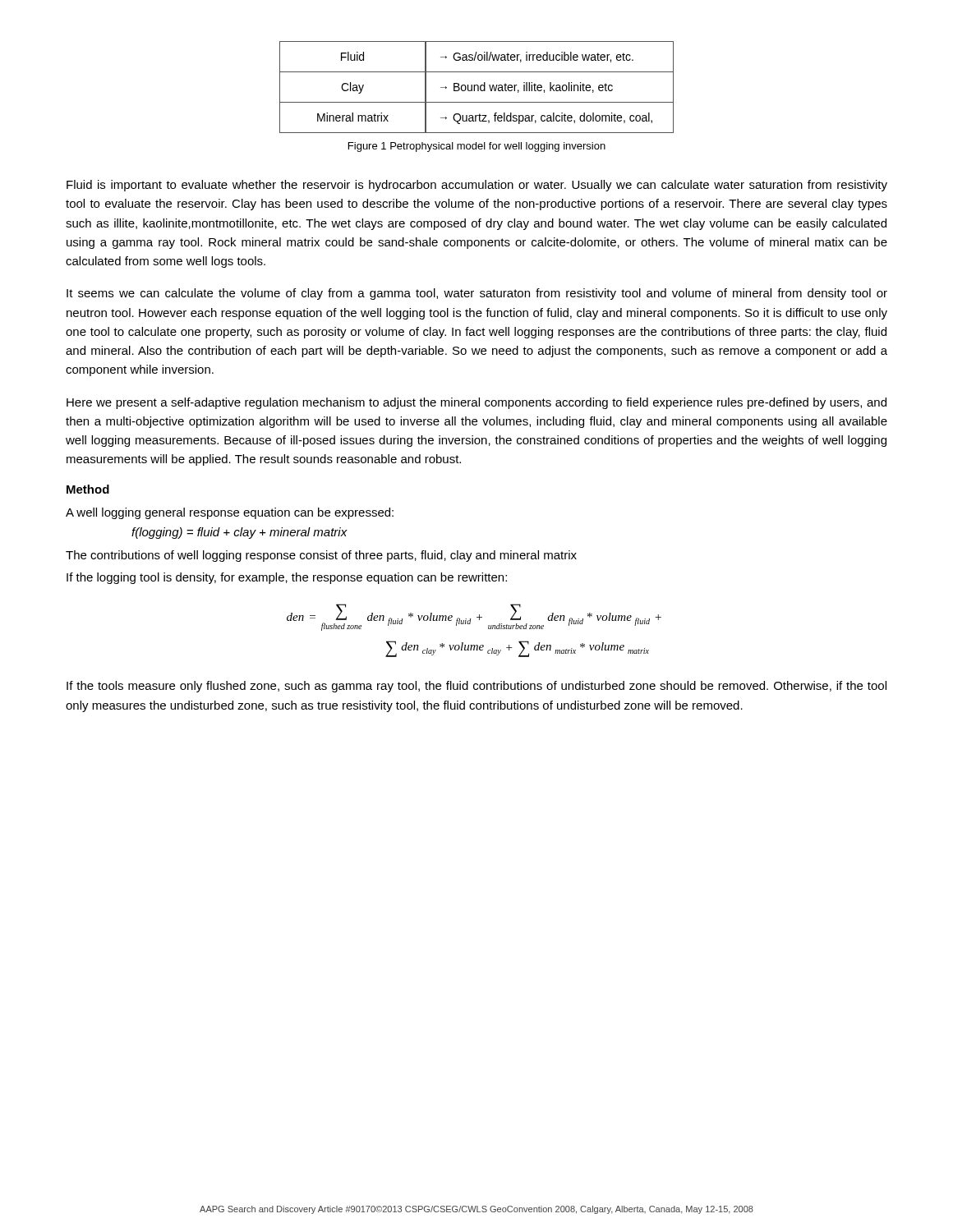Viewport: 953px width, 1232px height.
Task: Point to the text block starting "f(logging) = fluid + clay +"
Action: pyautogui.click(x=239, y=532)
